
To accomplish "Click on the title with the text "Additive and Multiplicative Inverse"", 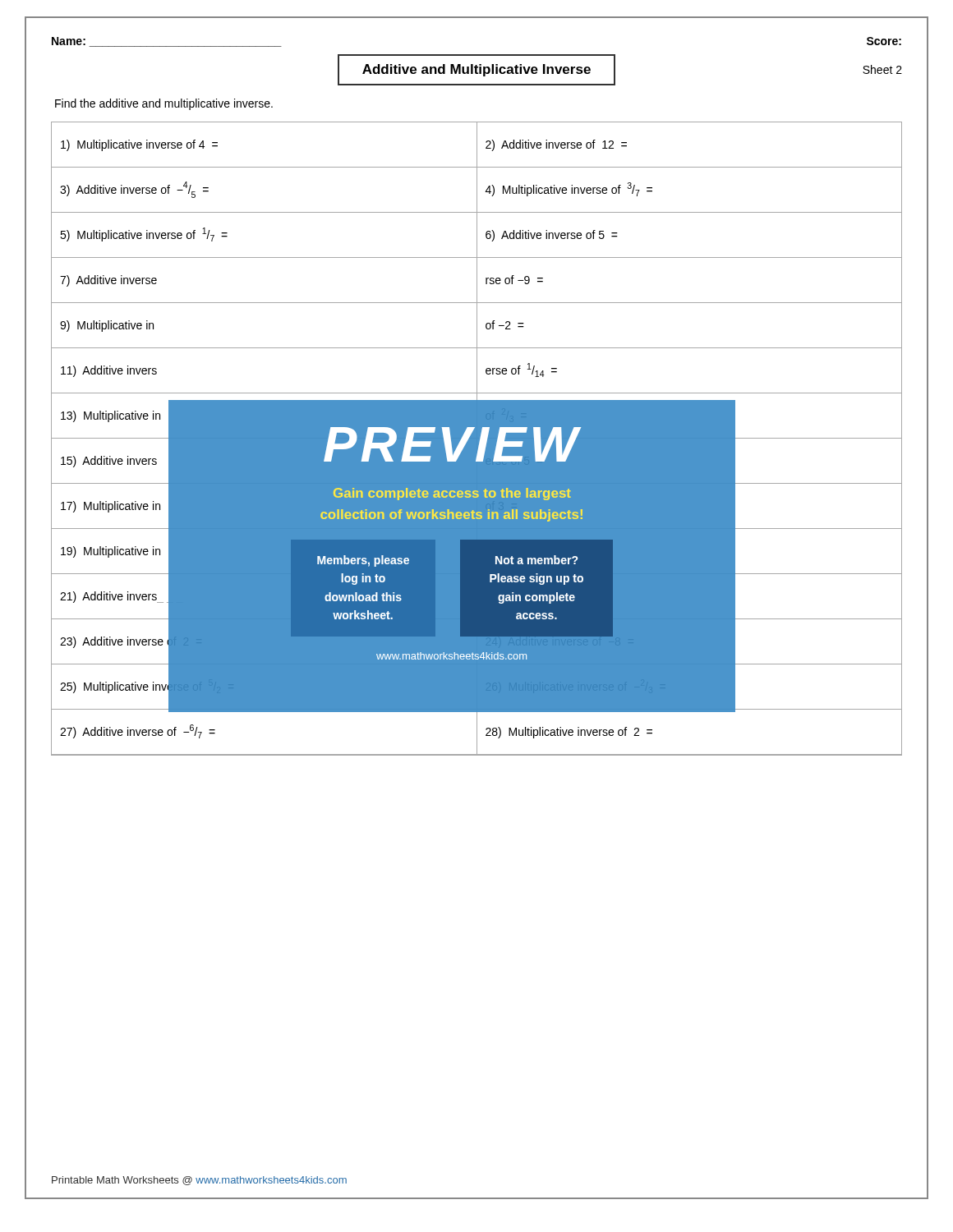I will click(x=476, y=69).
